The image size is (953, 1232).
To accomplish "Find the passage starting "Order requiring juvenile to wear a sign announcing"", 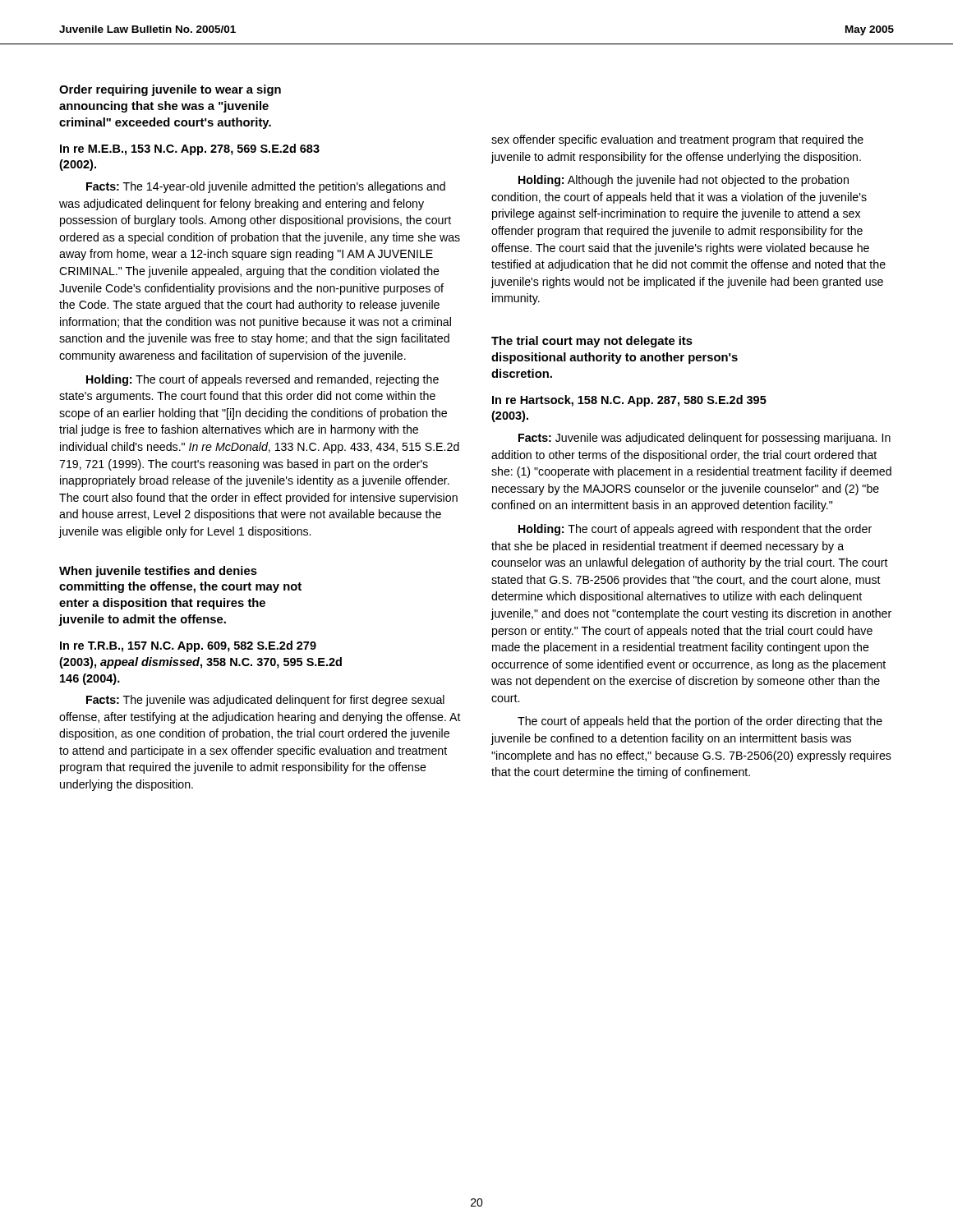I will click(170, 106).
